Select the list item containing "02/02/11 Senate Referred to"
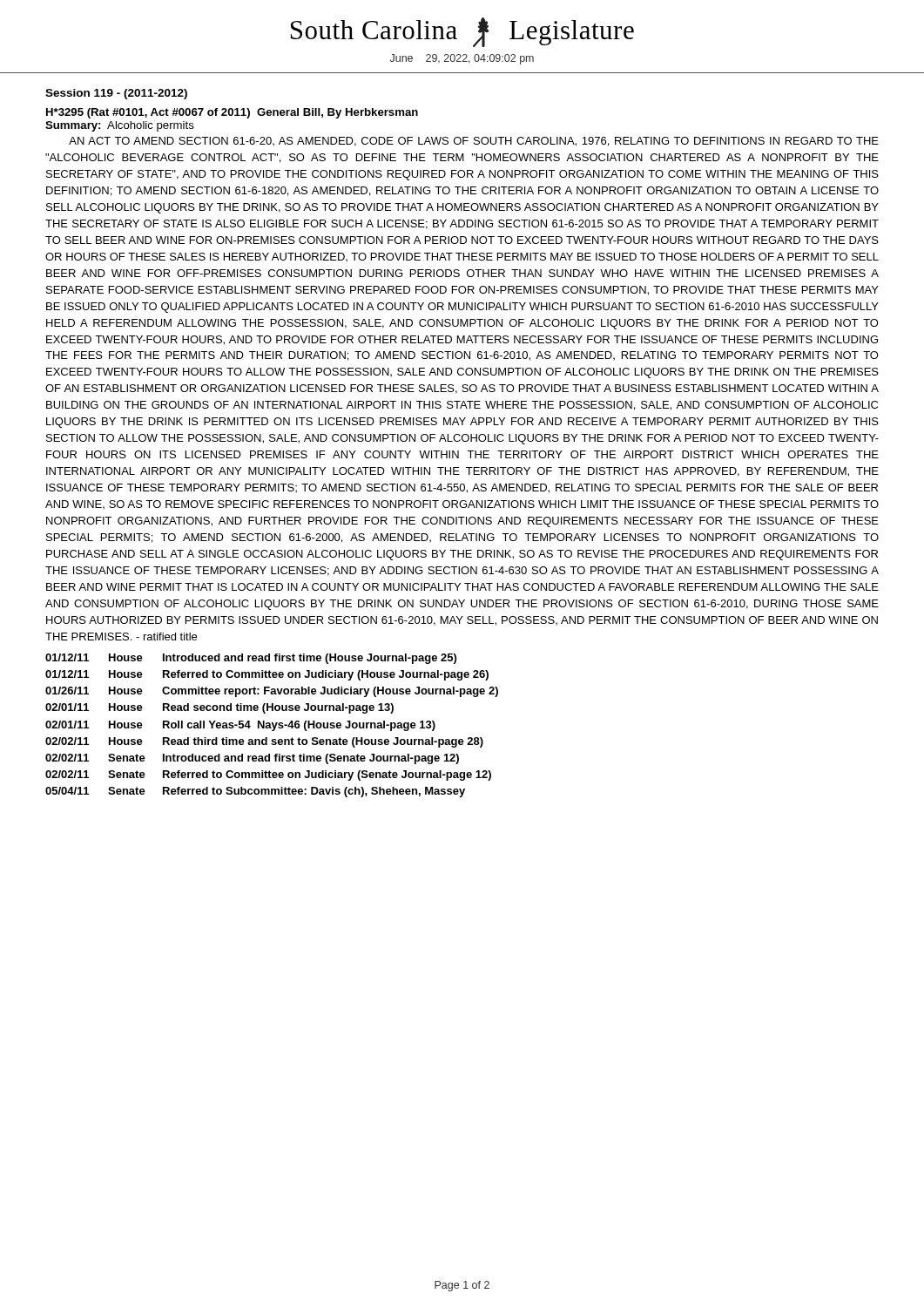This screenshot has width=924, height=1307. pyautogui.click(x=268, y=775)
